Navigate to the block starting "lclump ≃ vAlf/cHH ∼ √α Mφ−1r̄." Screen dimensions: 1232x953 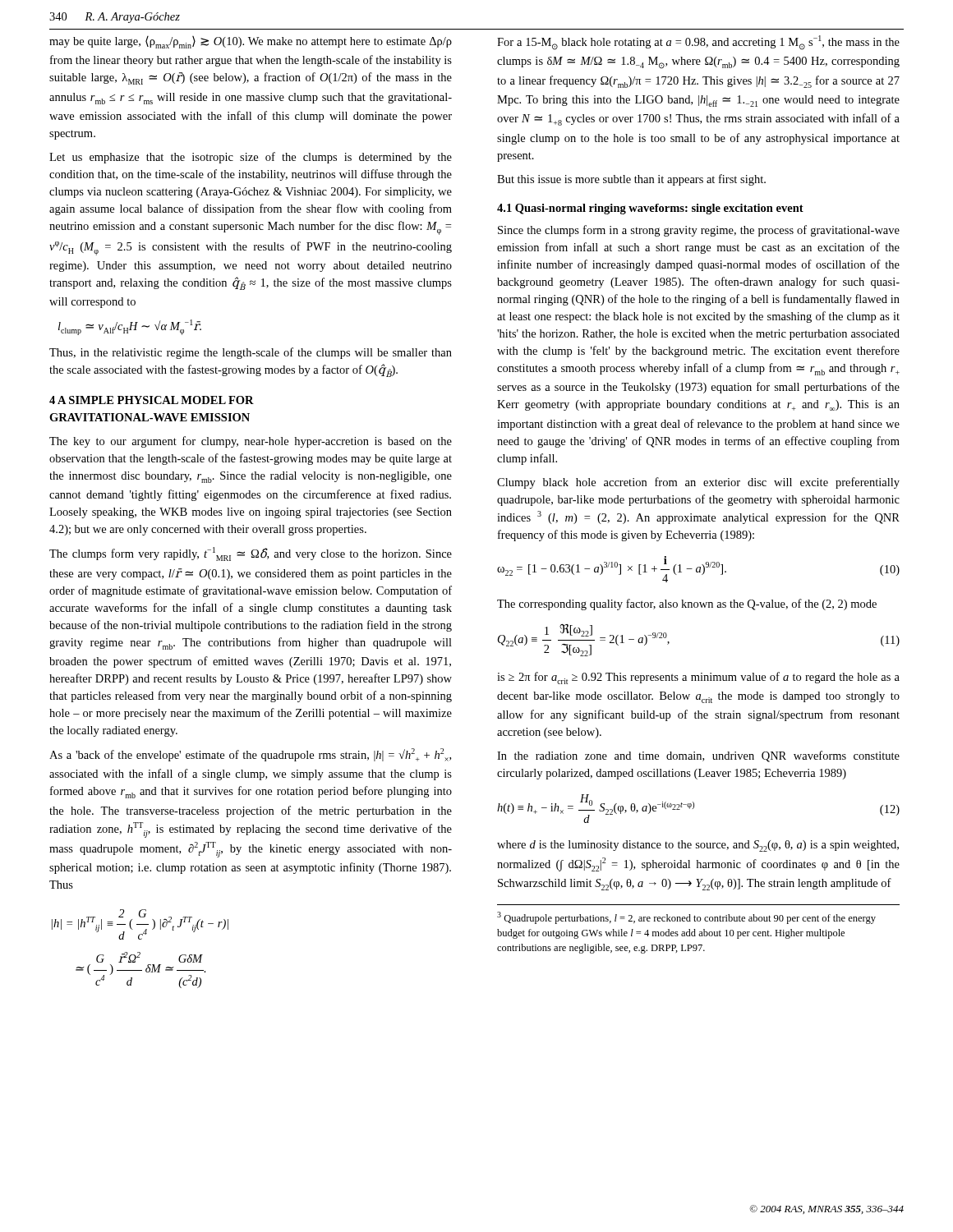[x=130, y=327]
